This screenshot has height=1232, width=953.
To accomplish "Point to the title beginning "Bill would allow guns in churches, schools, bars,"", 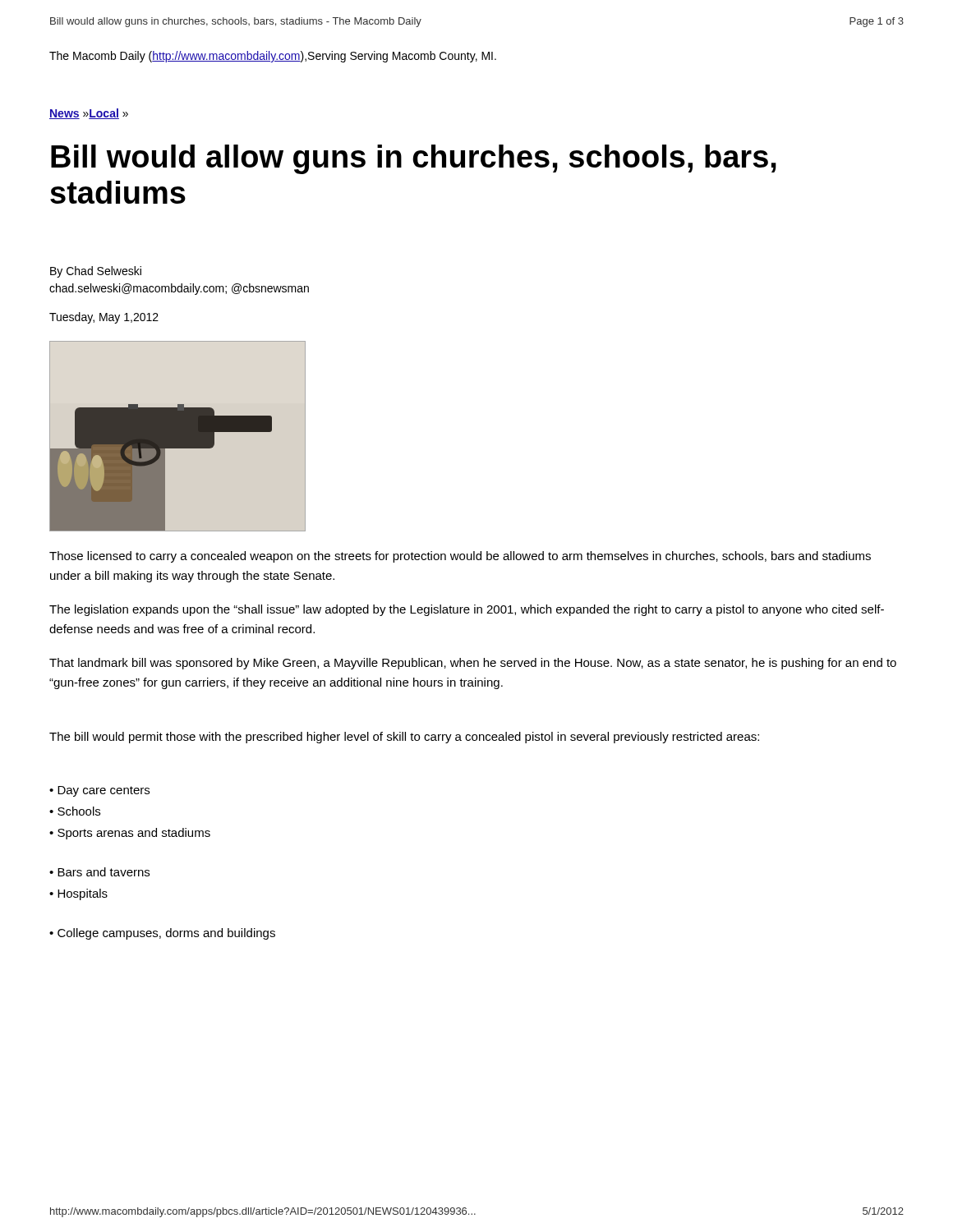I will click(414, 175).
